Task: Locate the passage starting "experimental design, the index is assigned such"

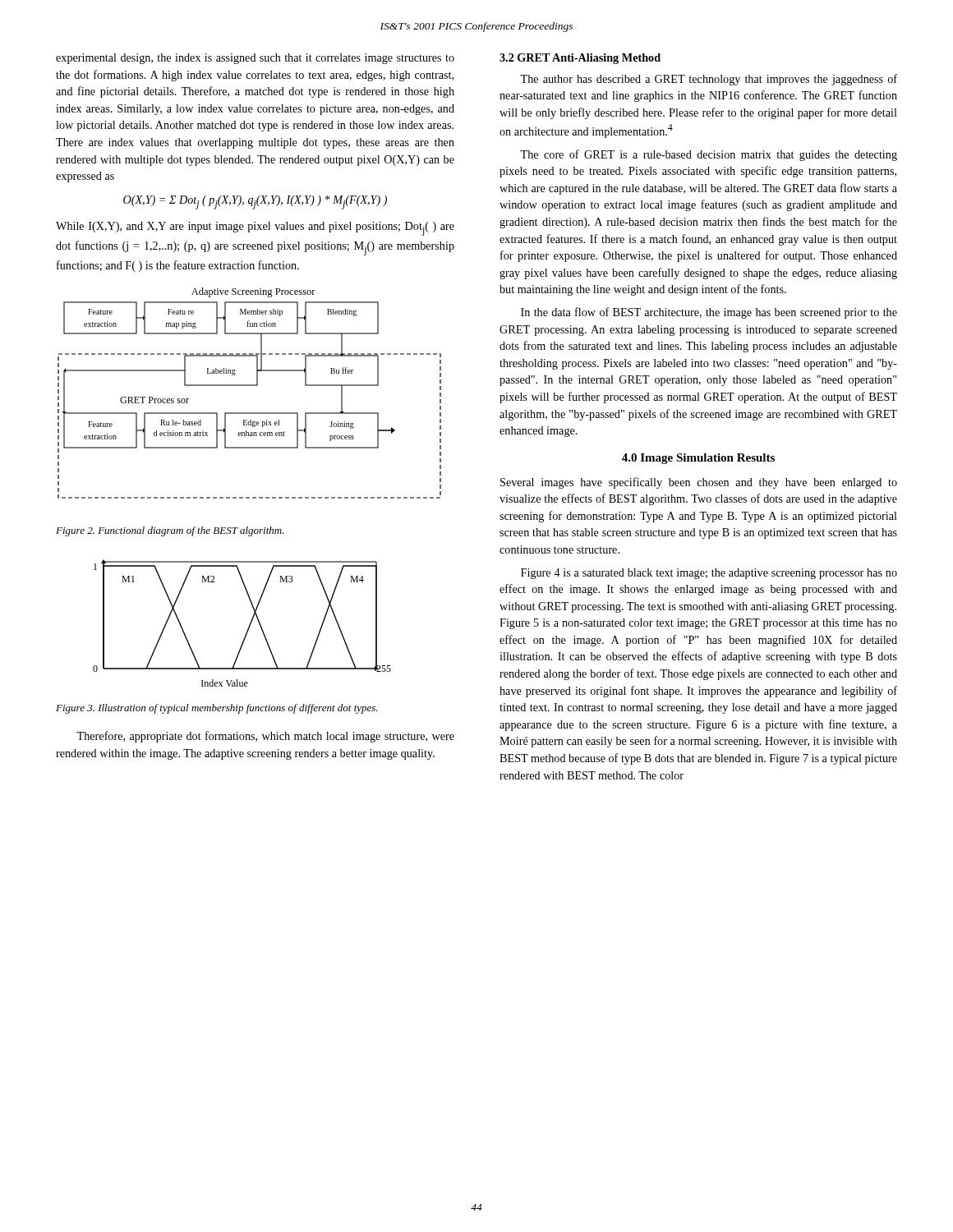Action: [255, 117]
